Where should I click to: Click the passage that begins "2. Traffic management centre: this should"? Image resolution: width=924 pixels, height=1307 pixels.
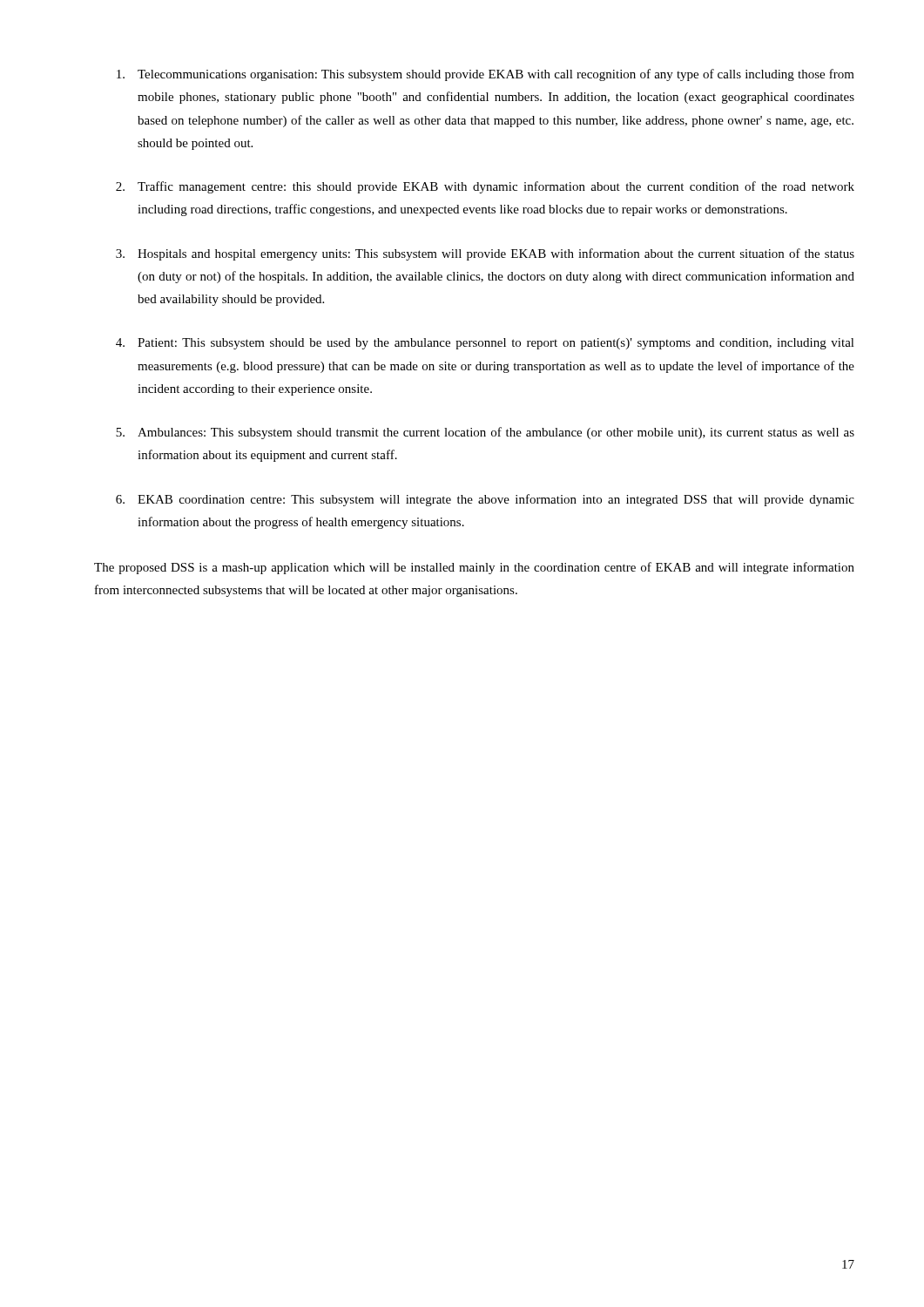pyautogui.click(x=474, y=198)
